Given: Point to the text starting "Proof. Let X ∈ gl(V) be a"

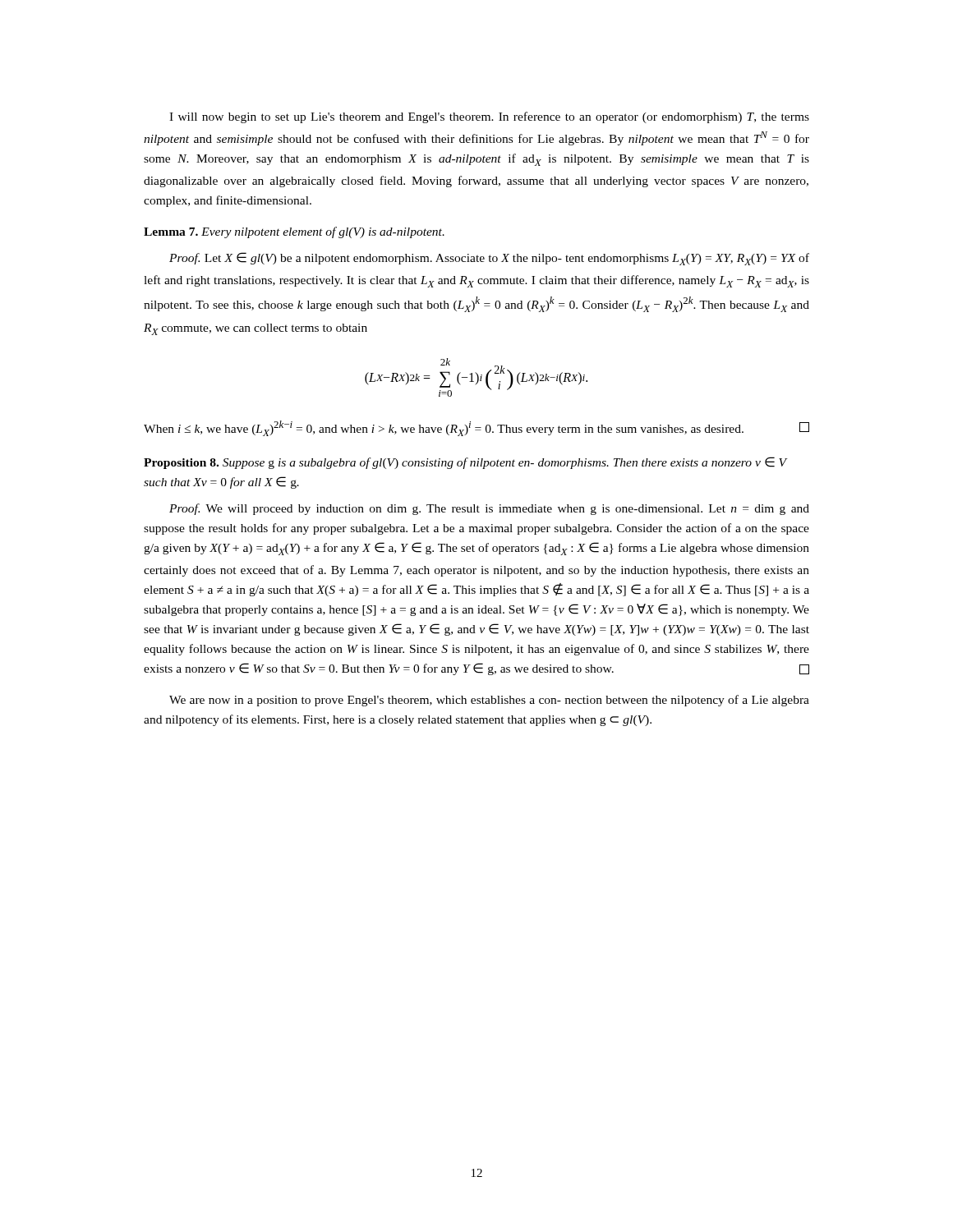Looking at the screenshot, I should pyautogui.click(x=476, y=294).
